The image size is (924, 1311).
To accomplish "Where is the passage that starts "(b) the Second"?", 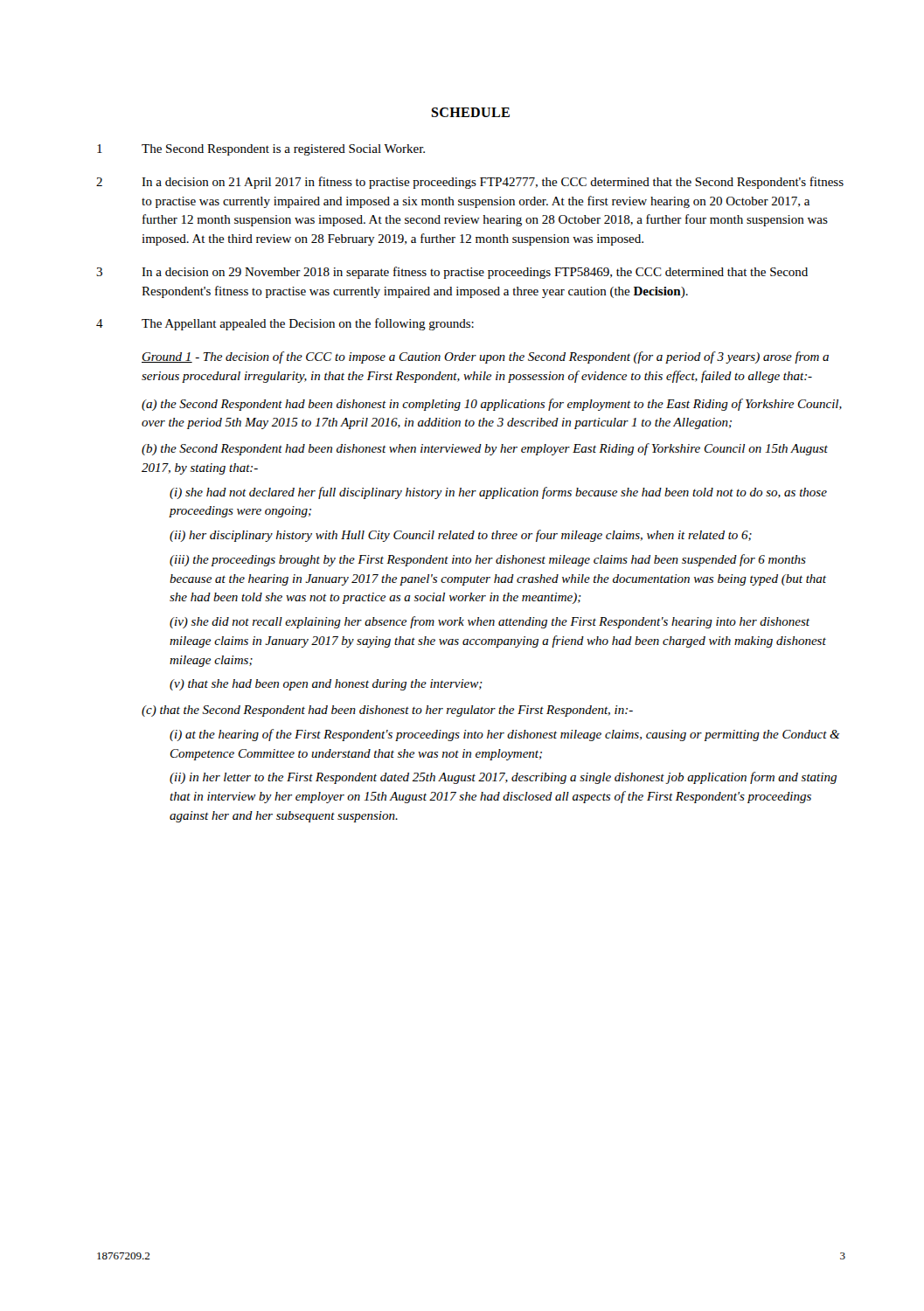I will click(485, 458).
